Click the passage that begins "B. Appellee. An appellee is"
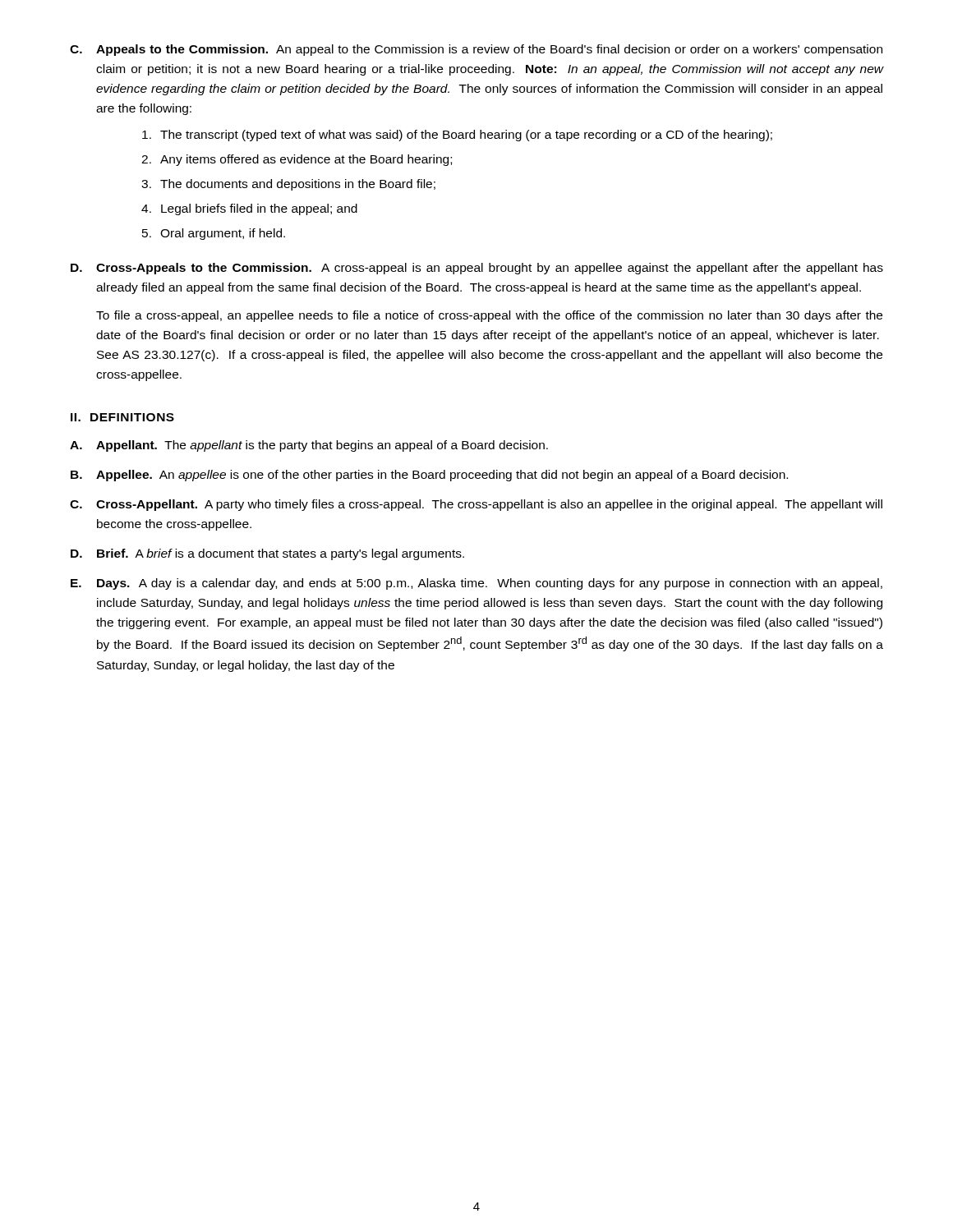953x1232 pixels. pos(476,475)
